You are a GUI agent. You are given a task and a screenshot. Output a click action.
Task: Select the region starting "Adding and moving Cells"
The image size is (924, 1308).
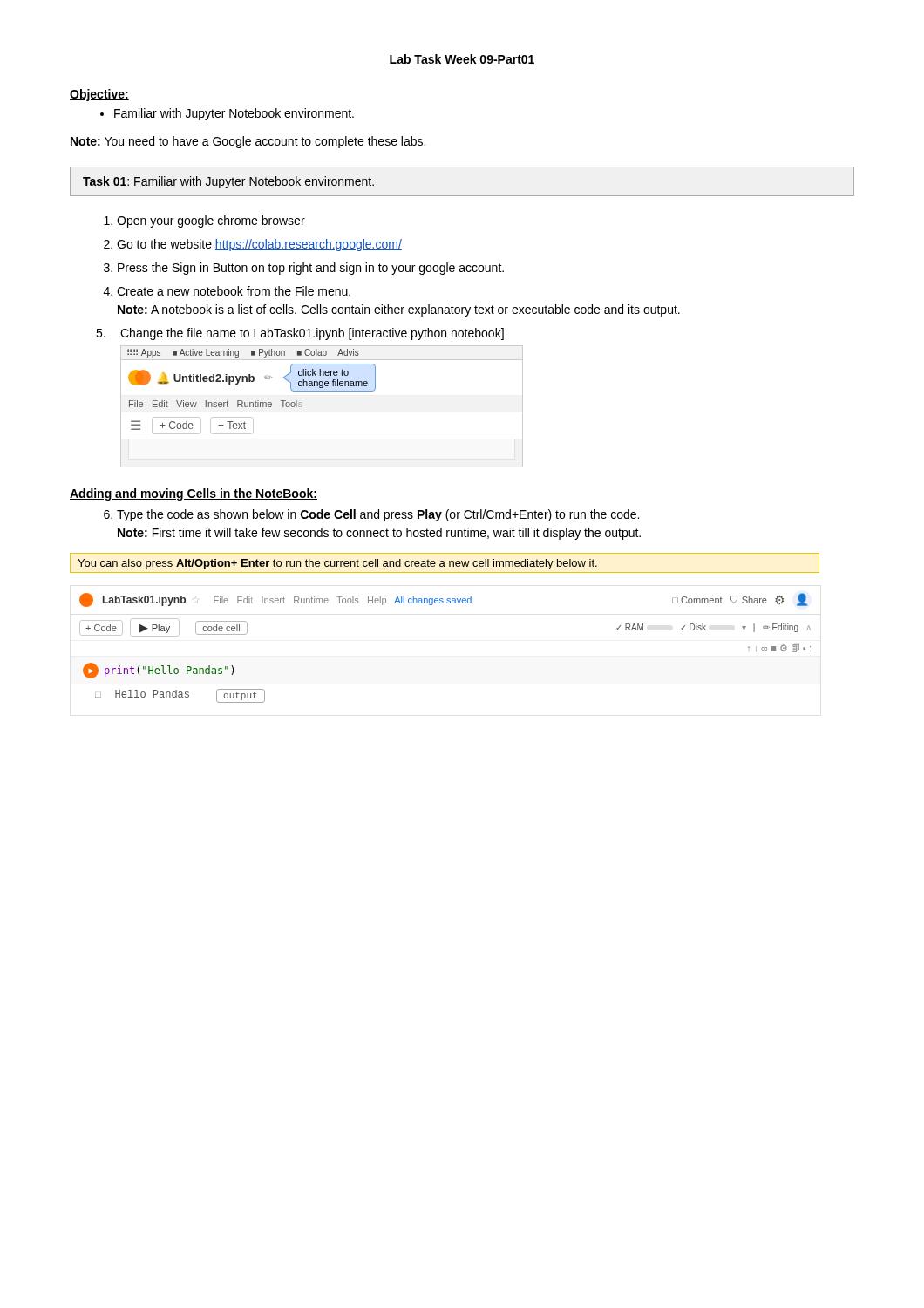coord(193,494)
